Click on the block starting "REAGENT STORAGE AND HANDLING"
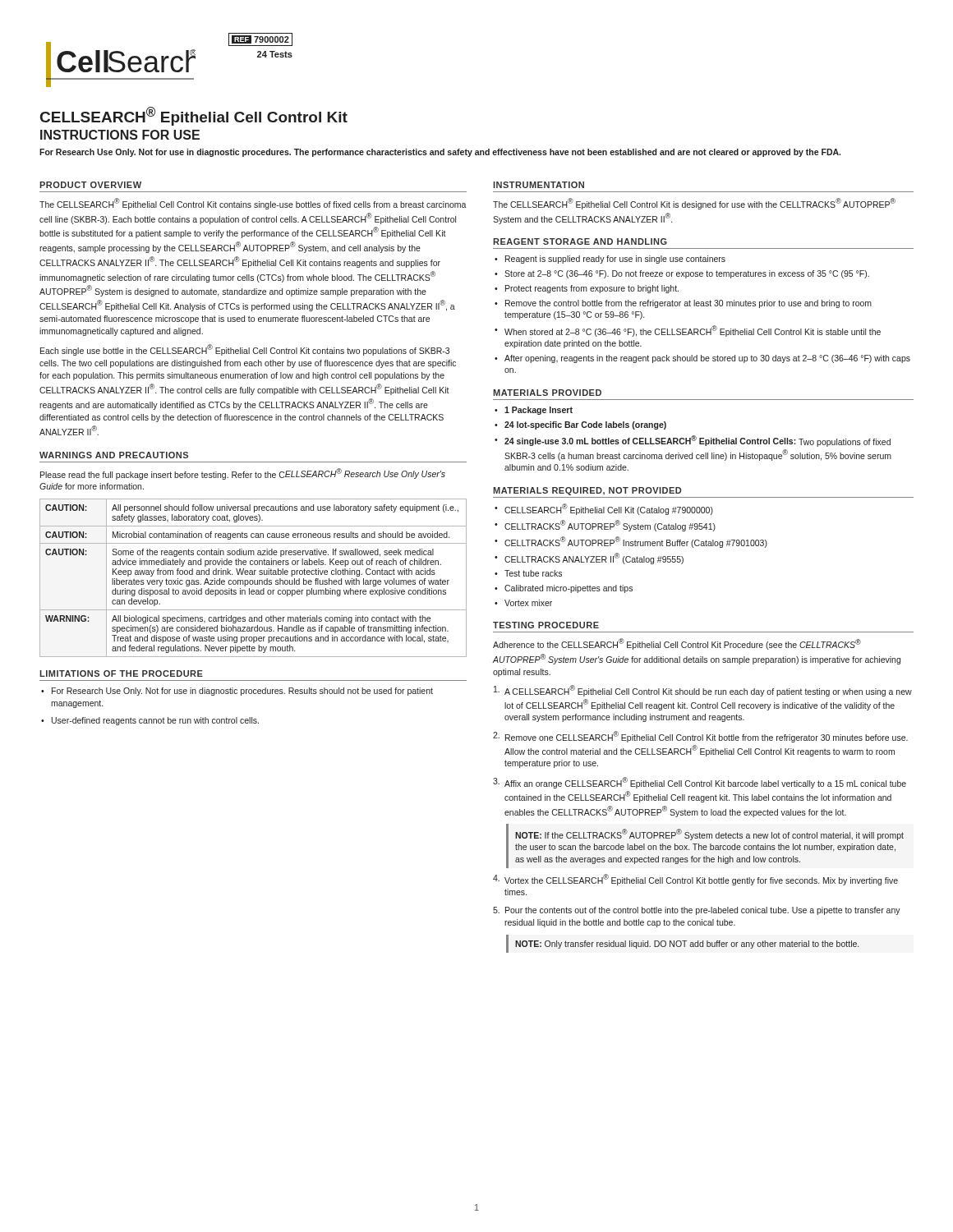Viewport: 953px width, 1232px height. [580, 242]
